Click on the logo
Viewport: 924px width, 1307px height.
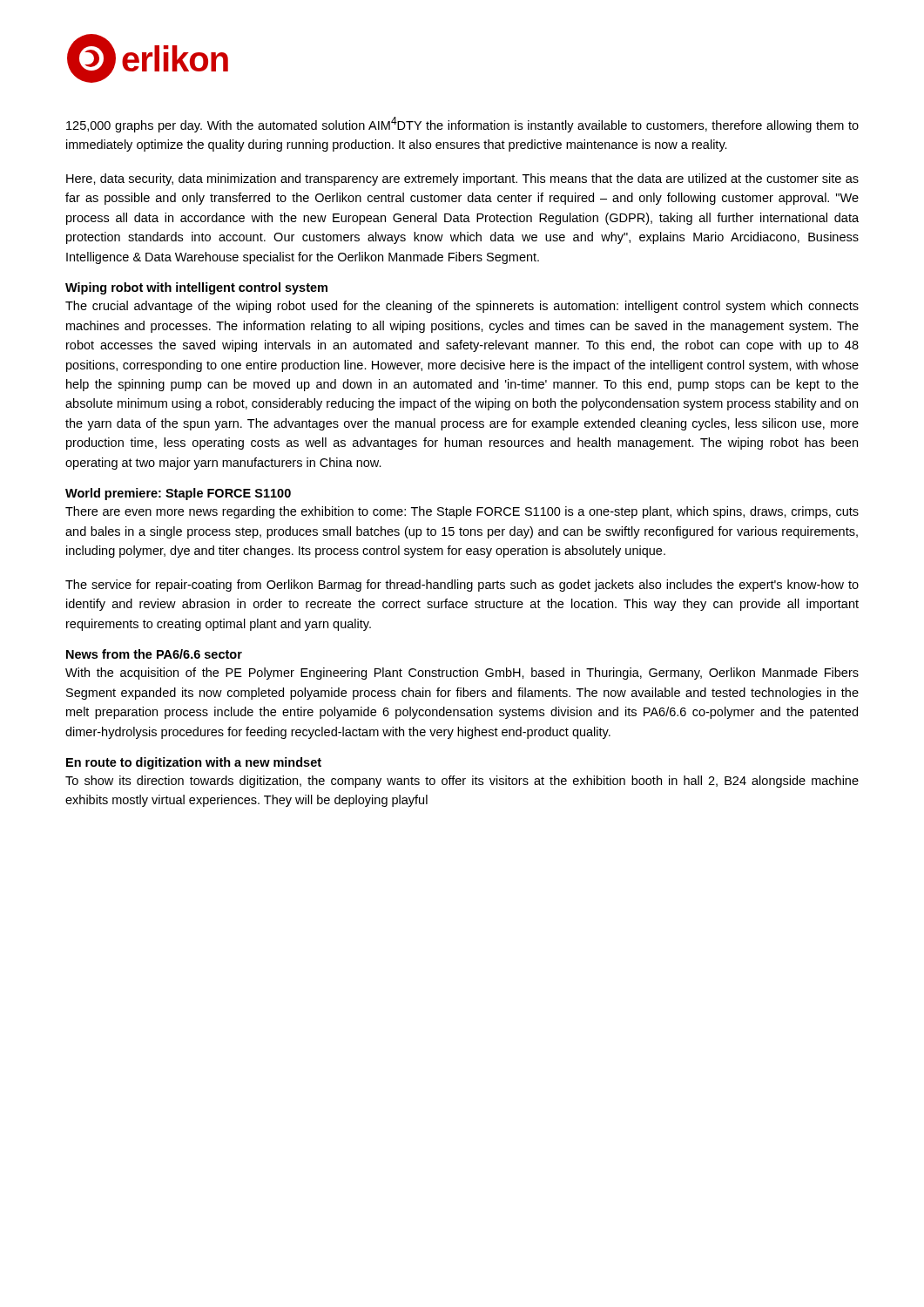click(152, 62)
